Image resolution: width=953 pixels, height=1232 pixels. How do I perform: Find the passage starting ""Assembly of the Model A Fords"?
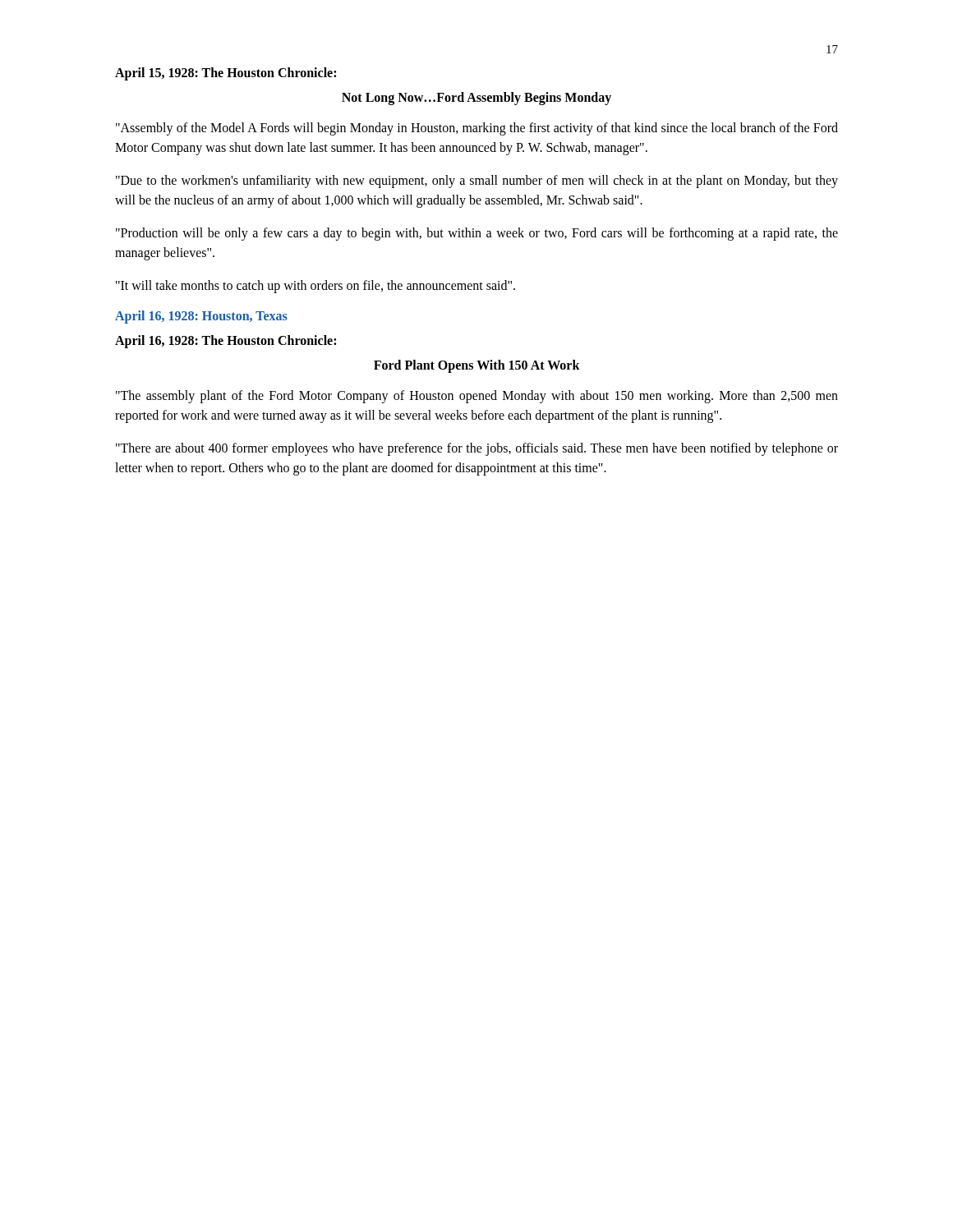click(476, 138)
